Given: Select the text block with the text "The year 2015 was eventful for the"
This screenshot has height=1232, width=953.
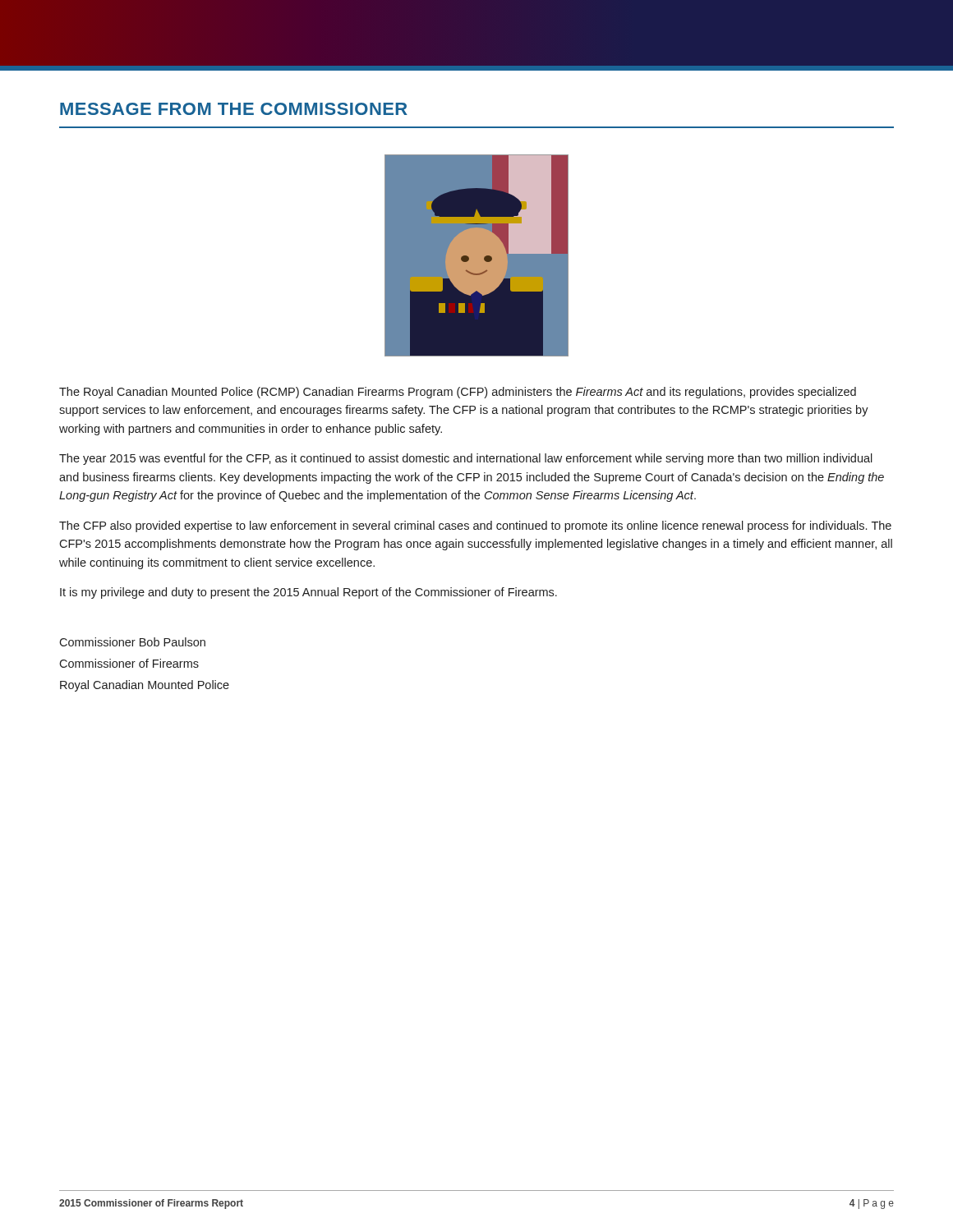Looking at the screenshot, I should (x=472, y=477).
